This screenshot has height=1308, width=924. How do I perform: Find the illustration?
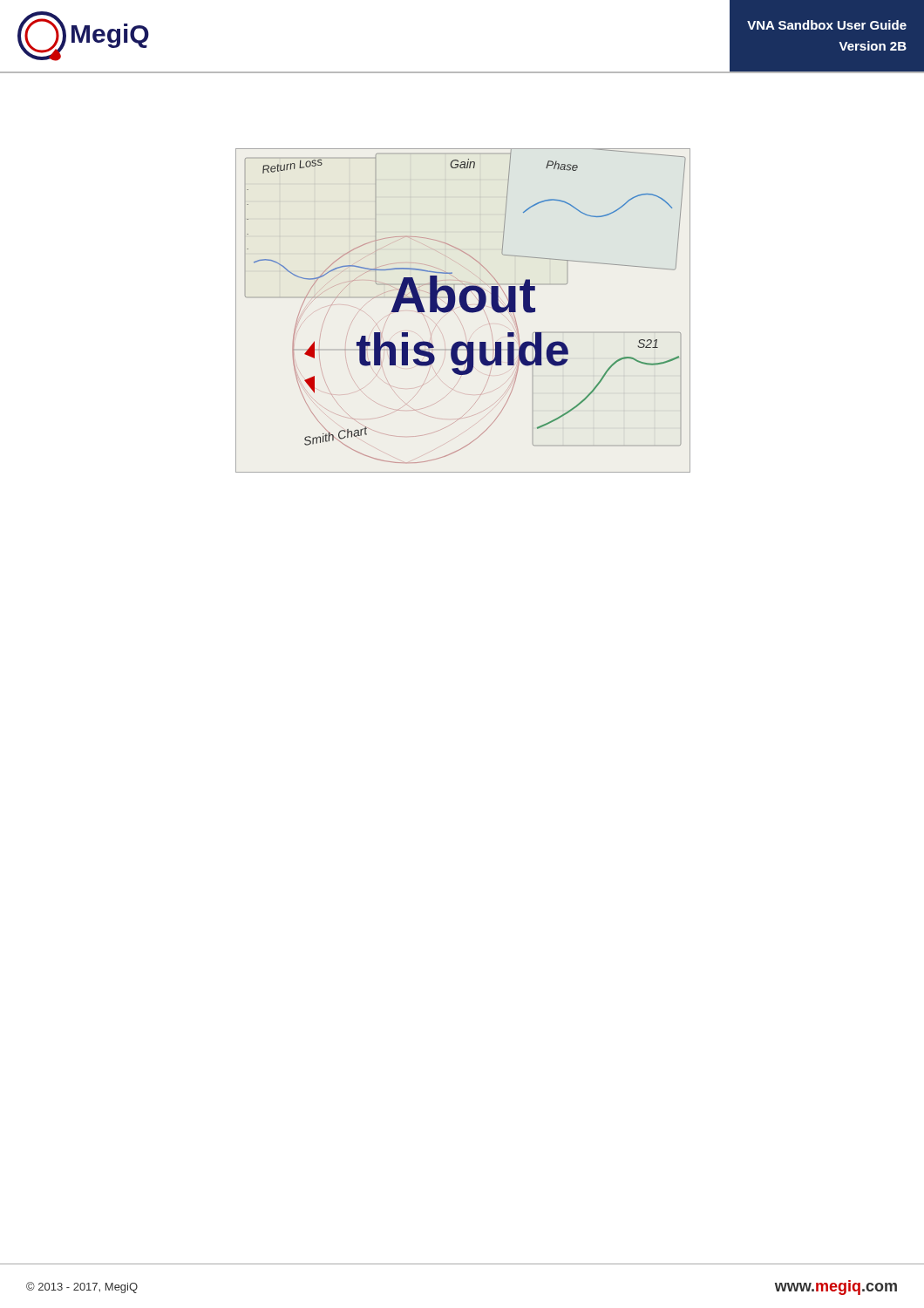462,310
